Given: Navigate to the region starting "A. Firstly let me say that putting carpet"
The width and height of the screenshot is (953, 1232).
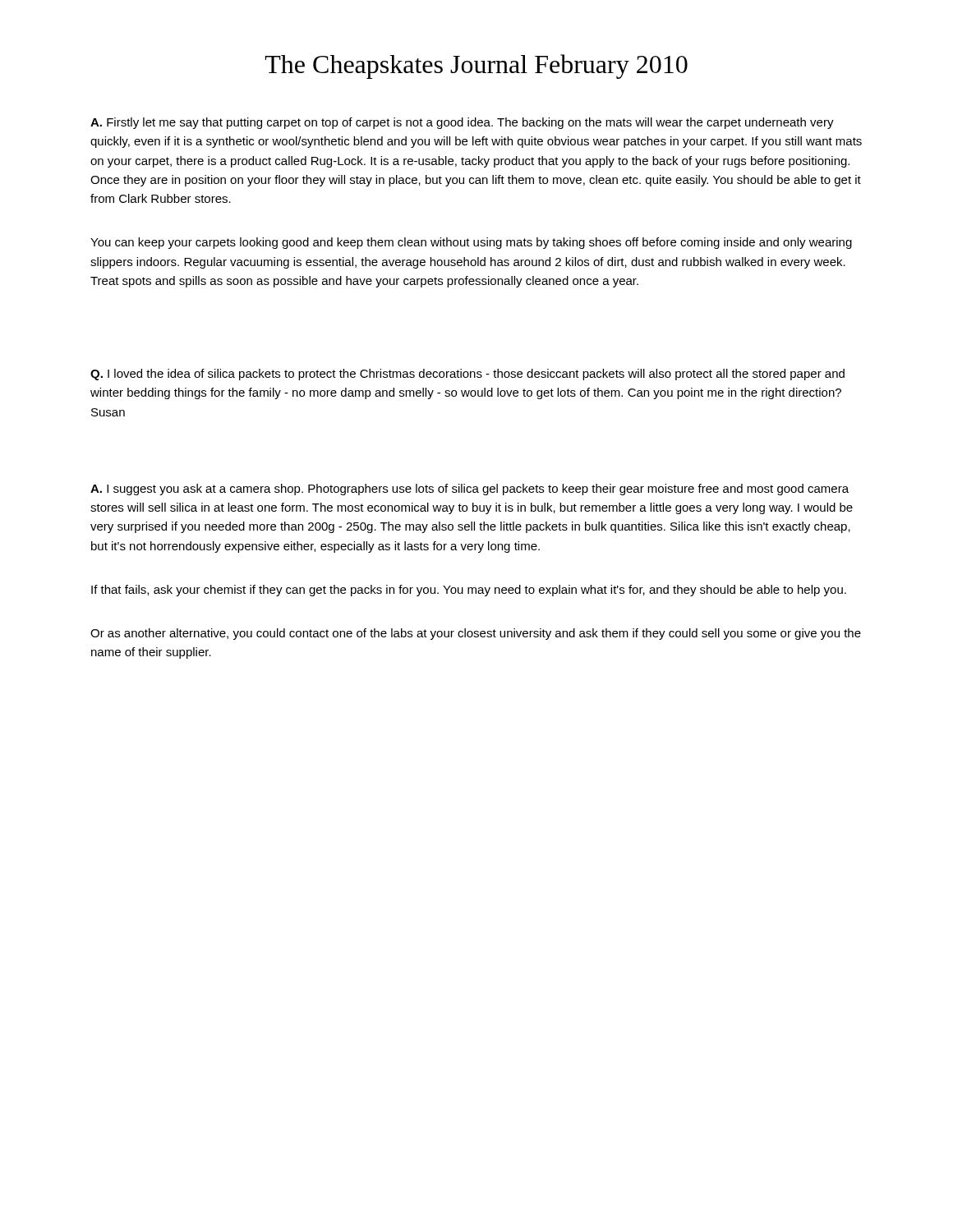Looking at the screenshot, I should pos(476,160).
